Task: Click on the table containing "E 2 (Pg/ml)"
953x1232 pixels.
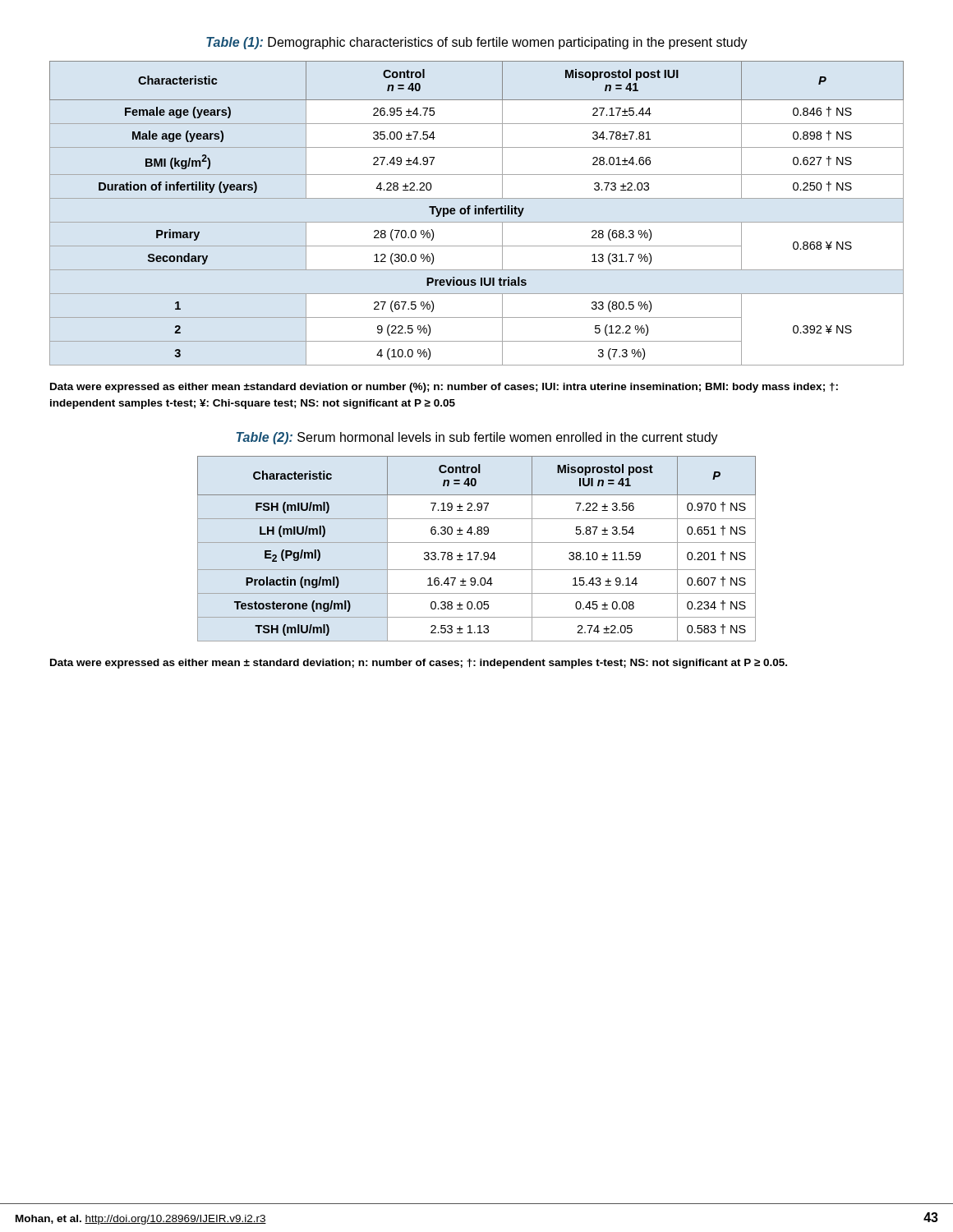Action: pyautogui.click(x=476, y=549)
